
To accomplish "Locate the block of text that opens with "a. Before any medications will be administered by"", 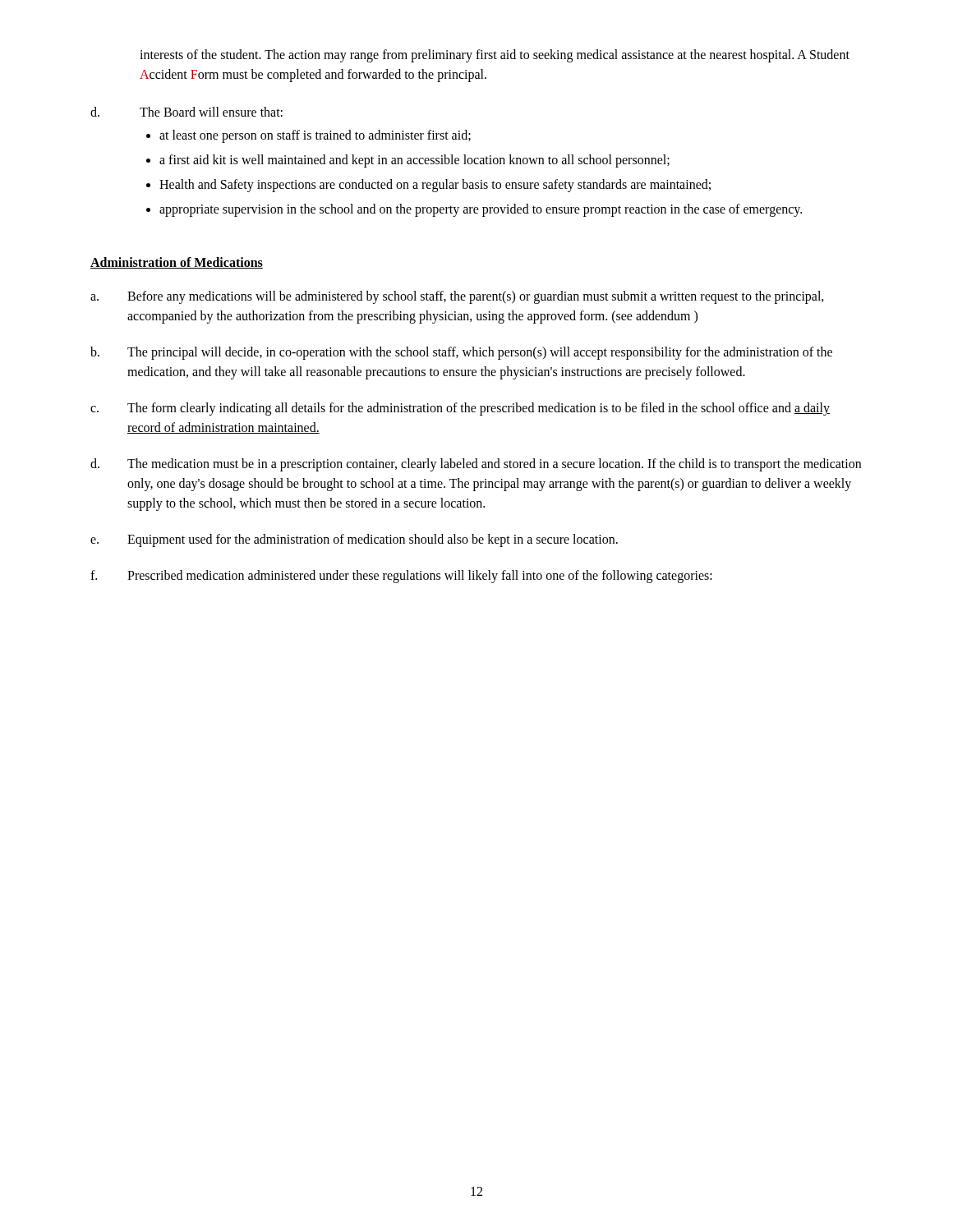I will pyautogui.click(x=476, y=306).
